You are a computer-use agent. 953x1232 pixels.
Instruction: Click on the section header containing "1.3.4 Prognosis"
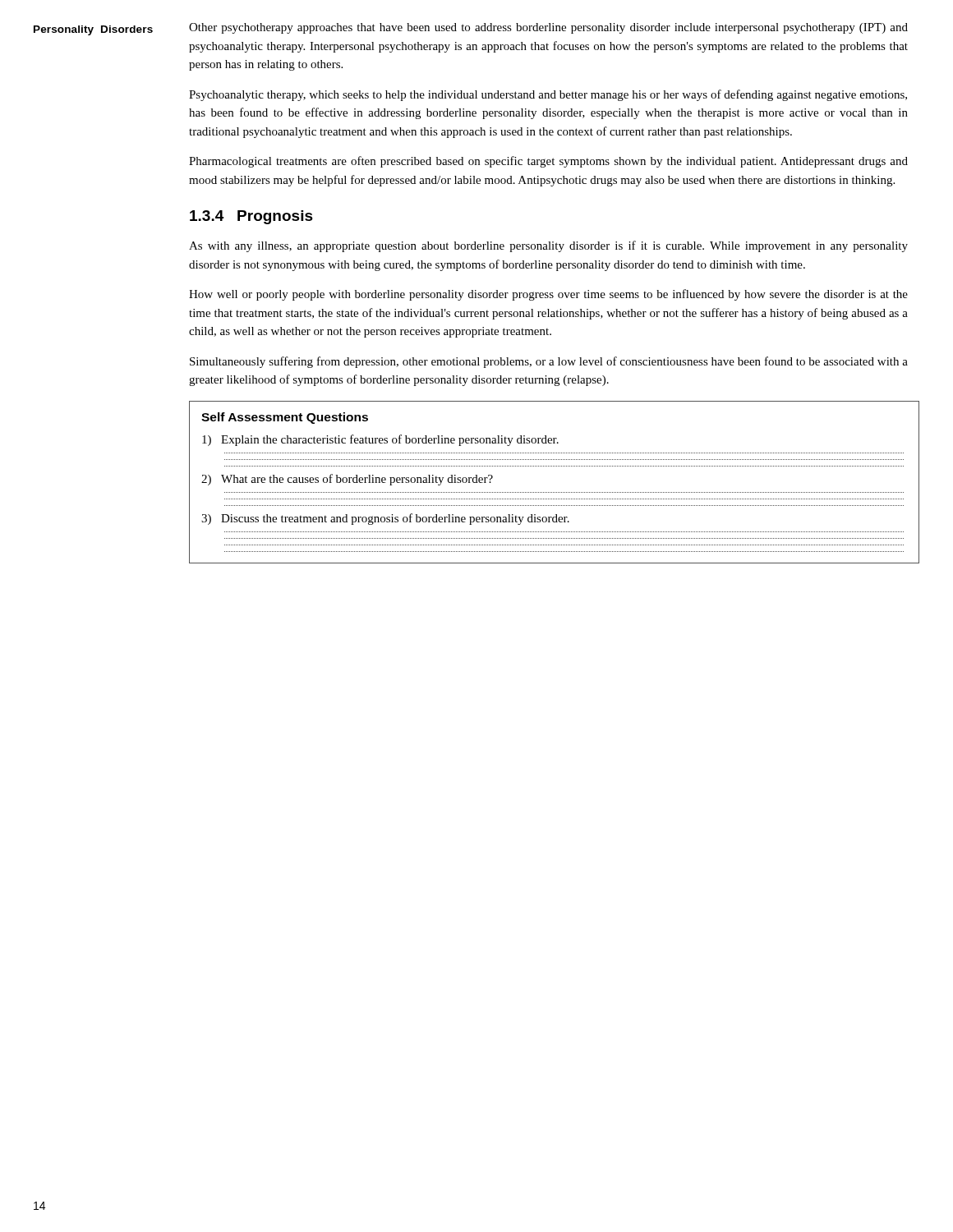click(x=251, y=216)
